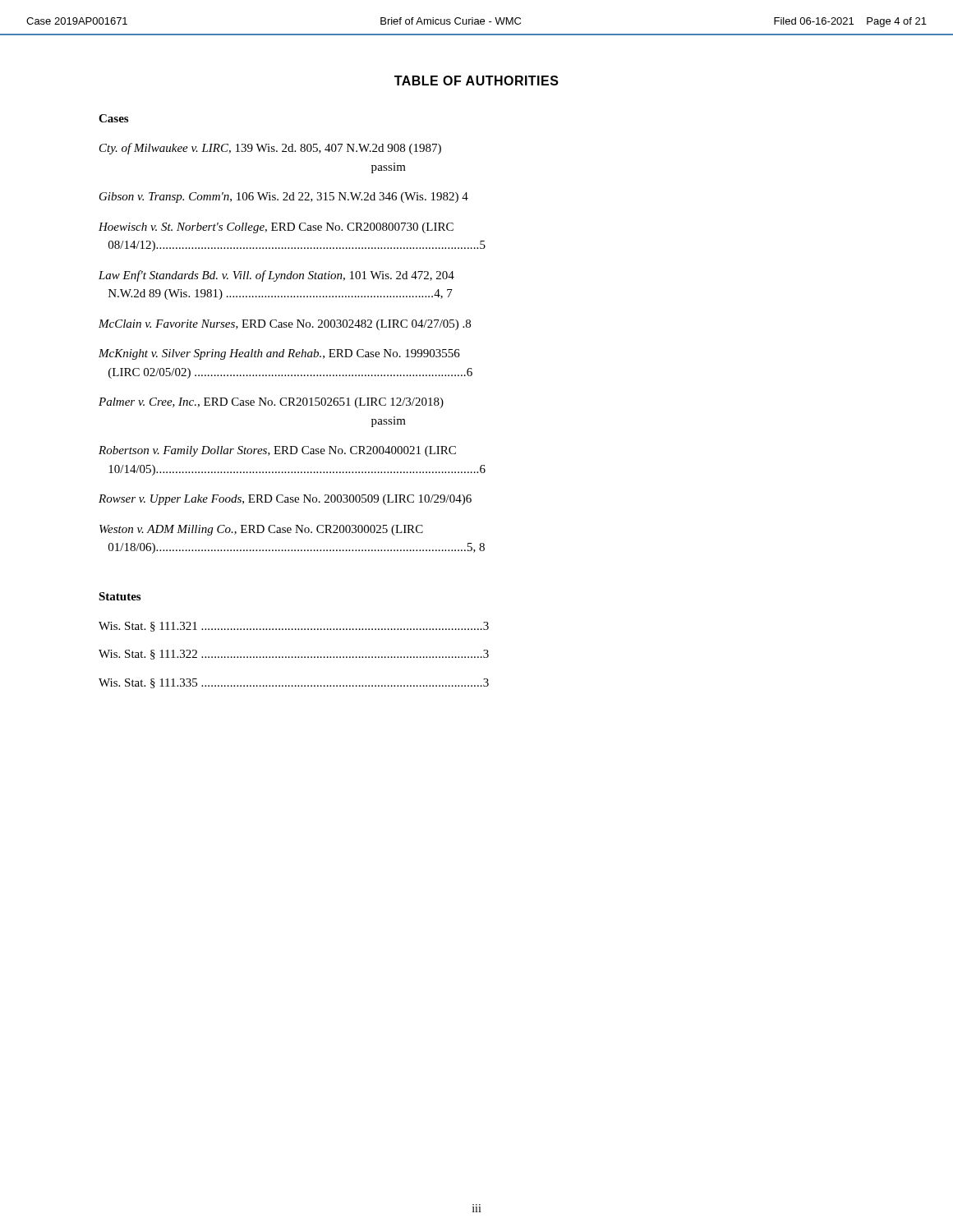The height and width of the screenshot is (1232, 953).
Task: Find "TABLE OF AUTHORITIES" on this page
Action: pyautogui.click(x=476, y=81)
